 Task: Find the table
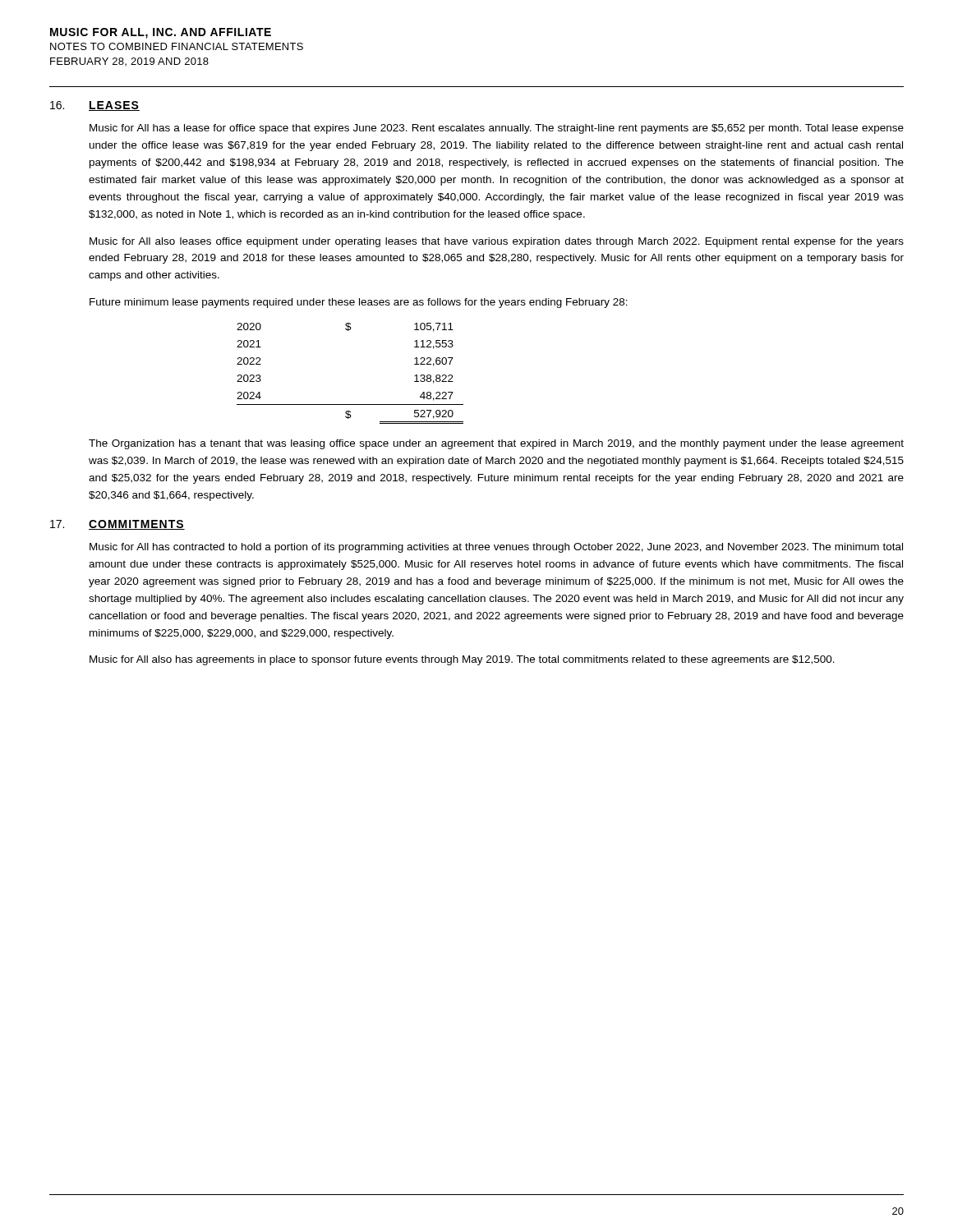coord(496,371)
